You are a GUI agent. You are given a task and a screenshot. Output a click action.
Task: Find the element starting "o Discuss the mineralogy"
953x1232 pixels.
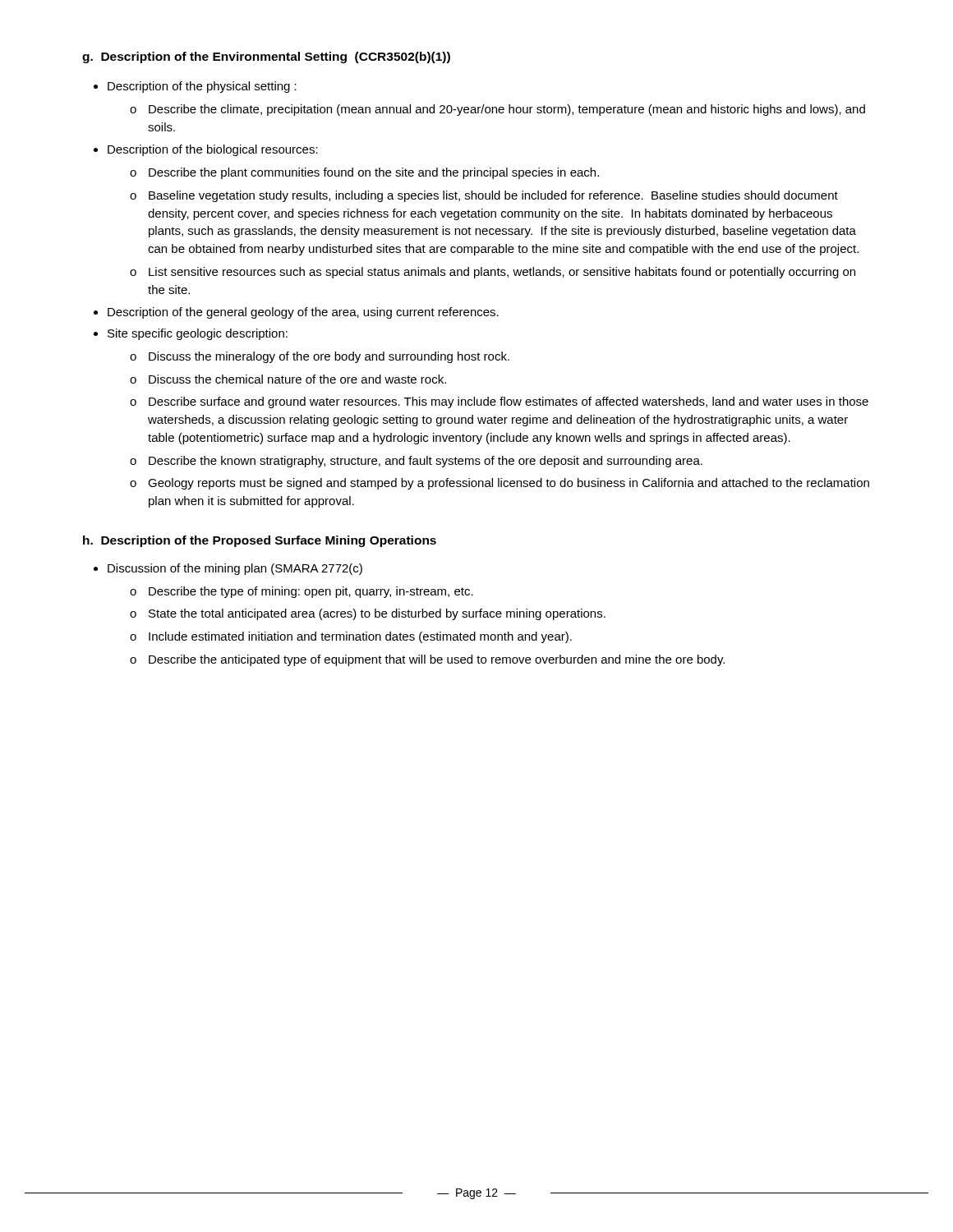[320, 356]
